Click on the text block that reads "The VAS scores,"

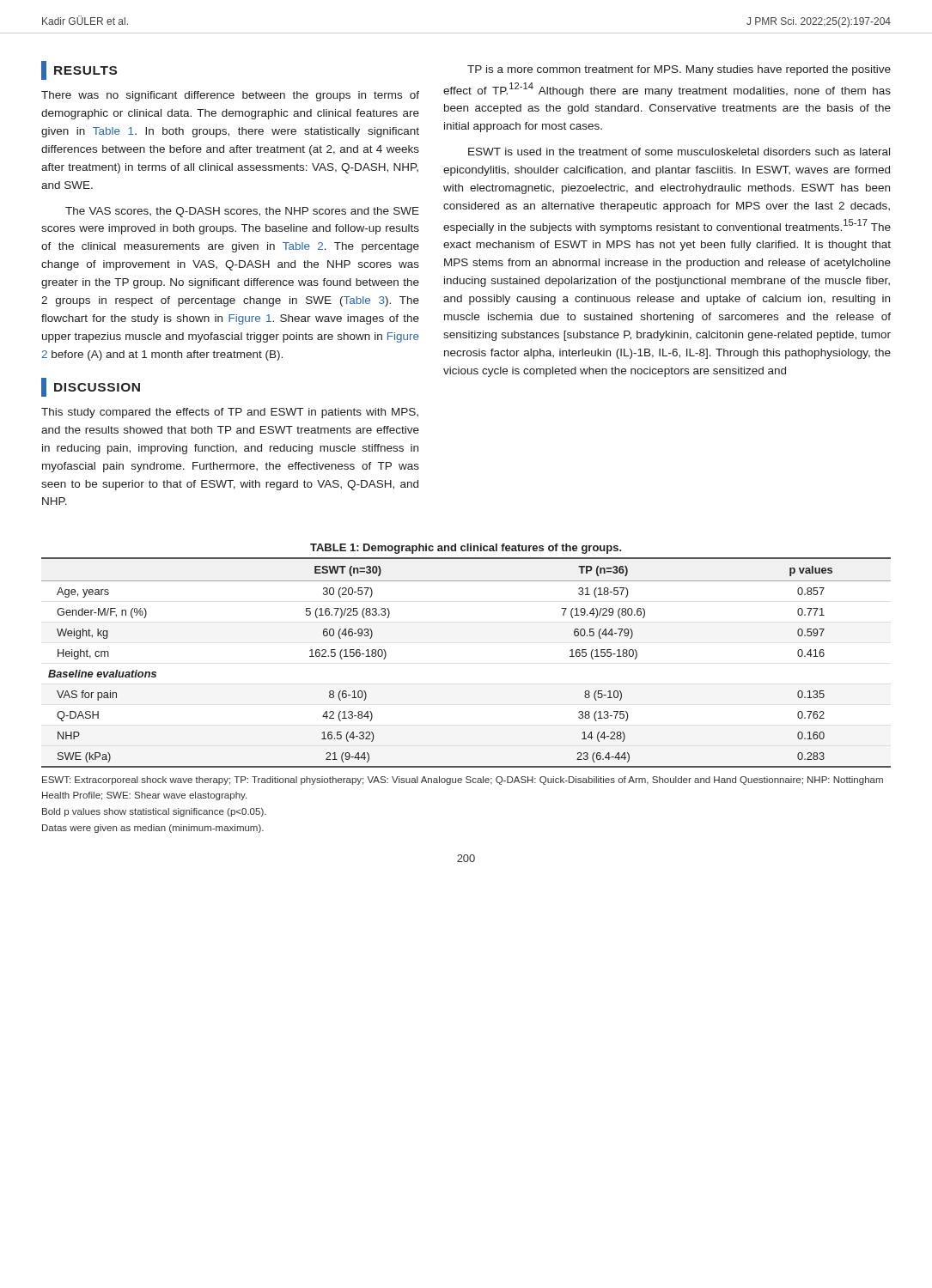(230, 283)
